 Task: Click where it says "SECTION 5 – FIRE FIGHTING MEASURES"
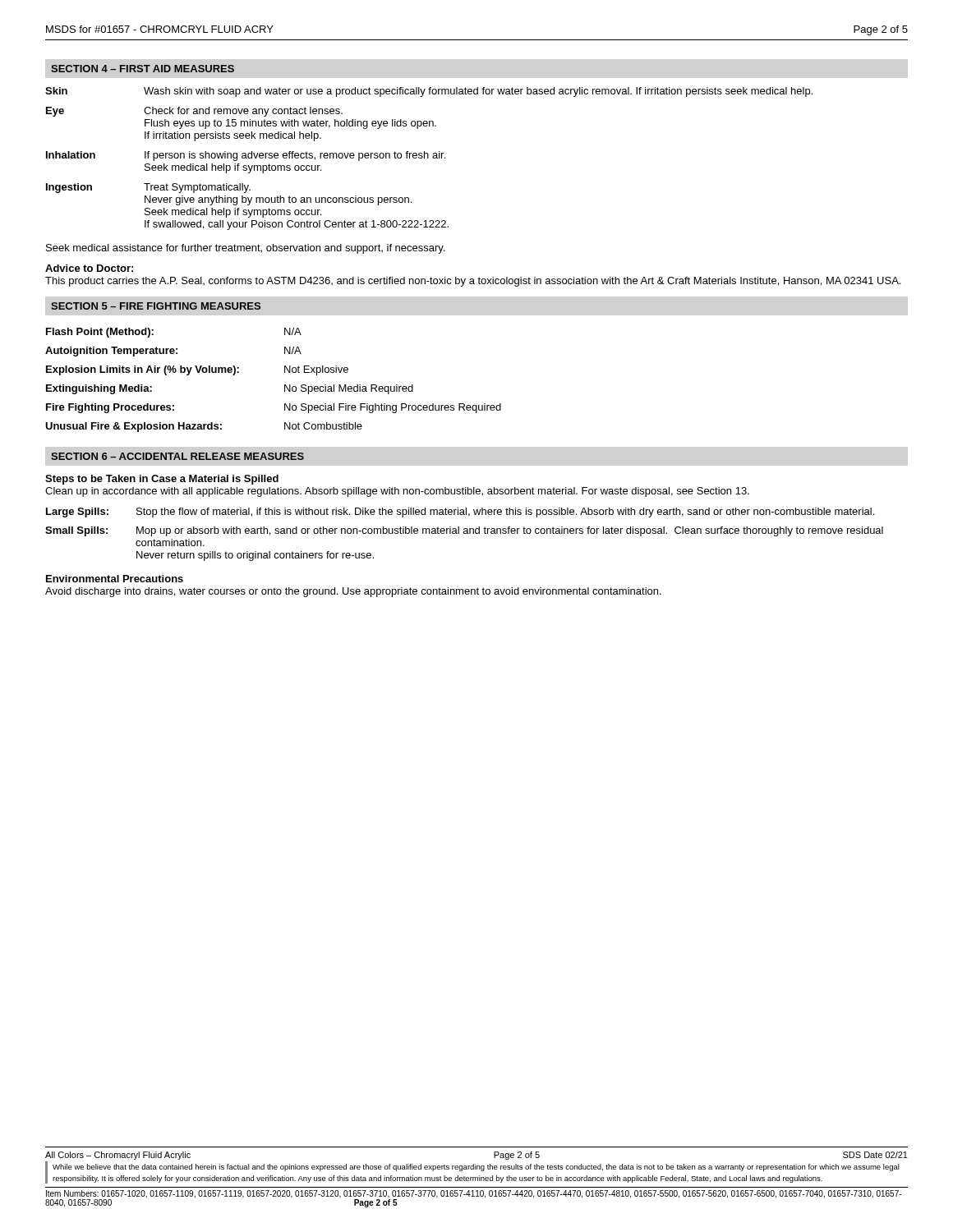pyautogui.click(x=156, y=306)
